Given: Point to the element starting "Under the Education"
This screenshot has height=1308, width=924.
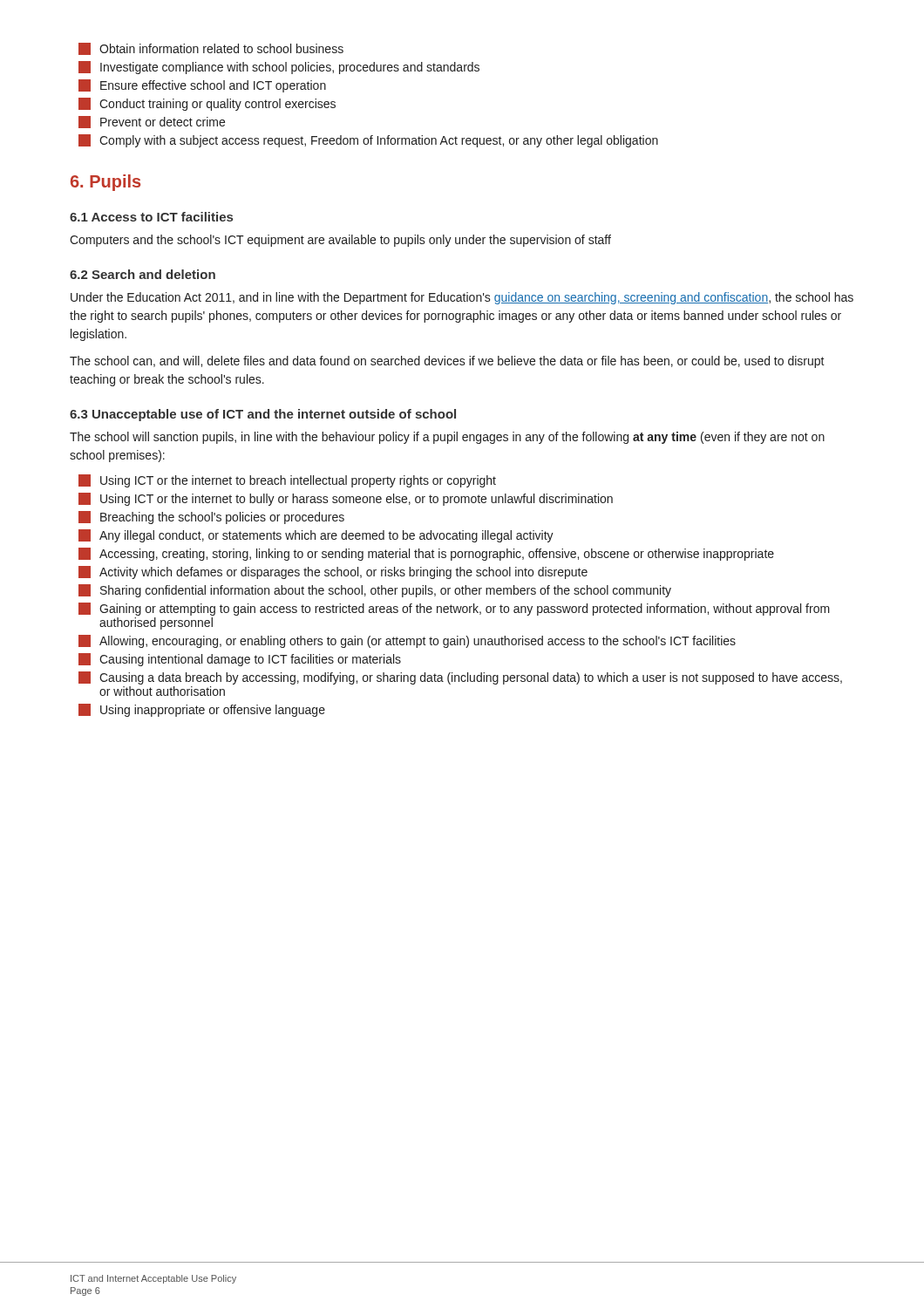Looking at the screenshot, I should (462, 298).
